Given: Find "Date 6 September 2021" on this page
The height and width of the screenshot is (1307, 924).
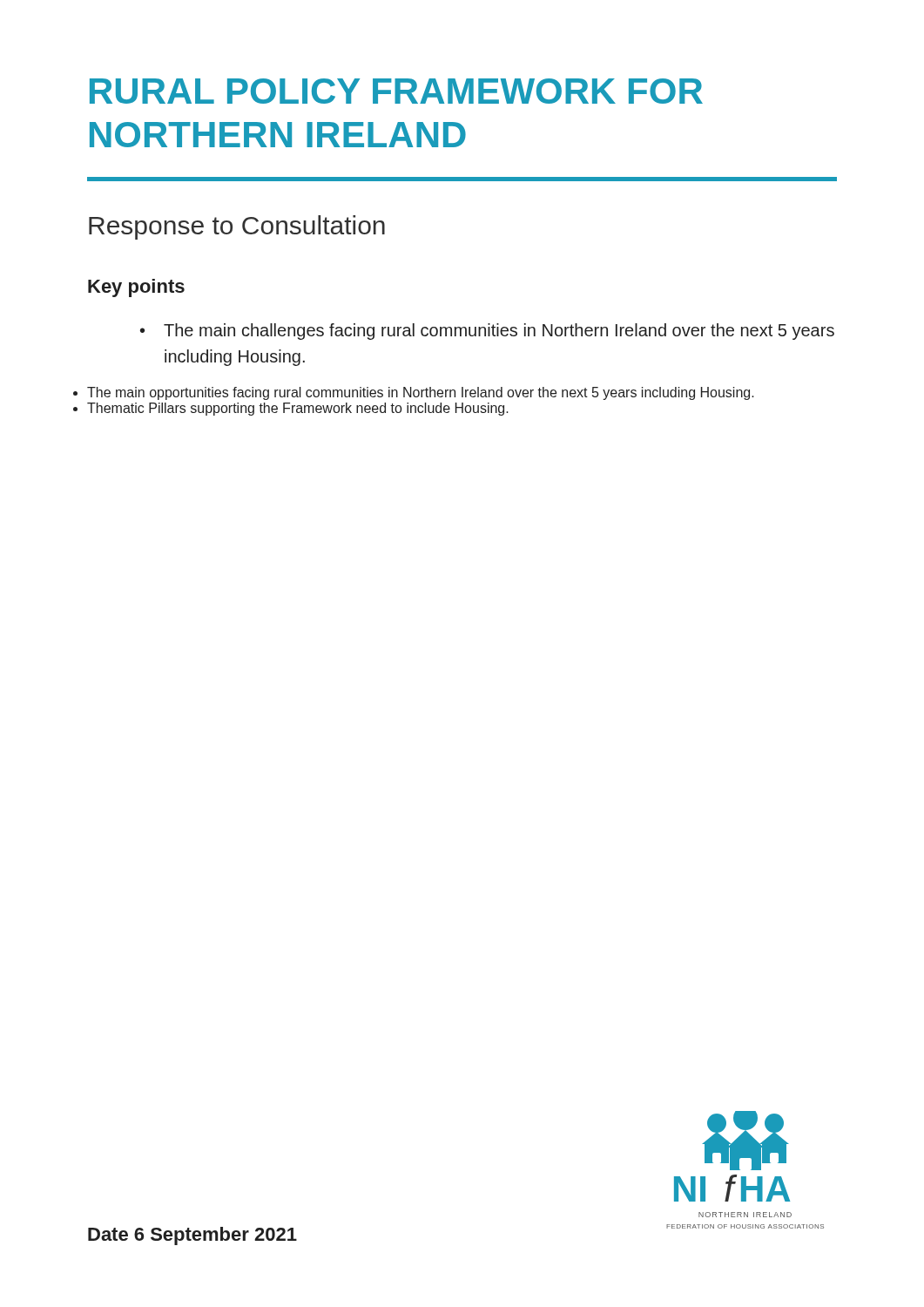Looking at the screenshot, I should 192,1234.
